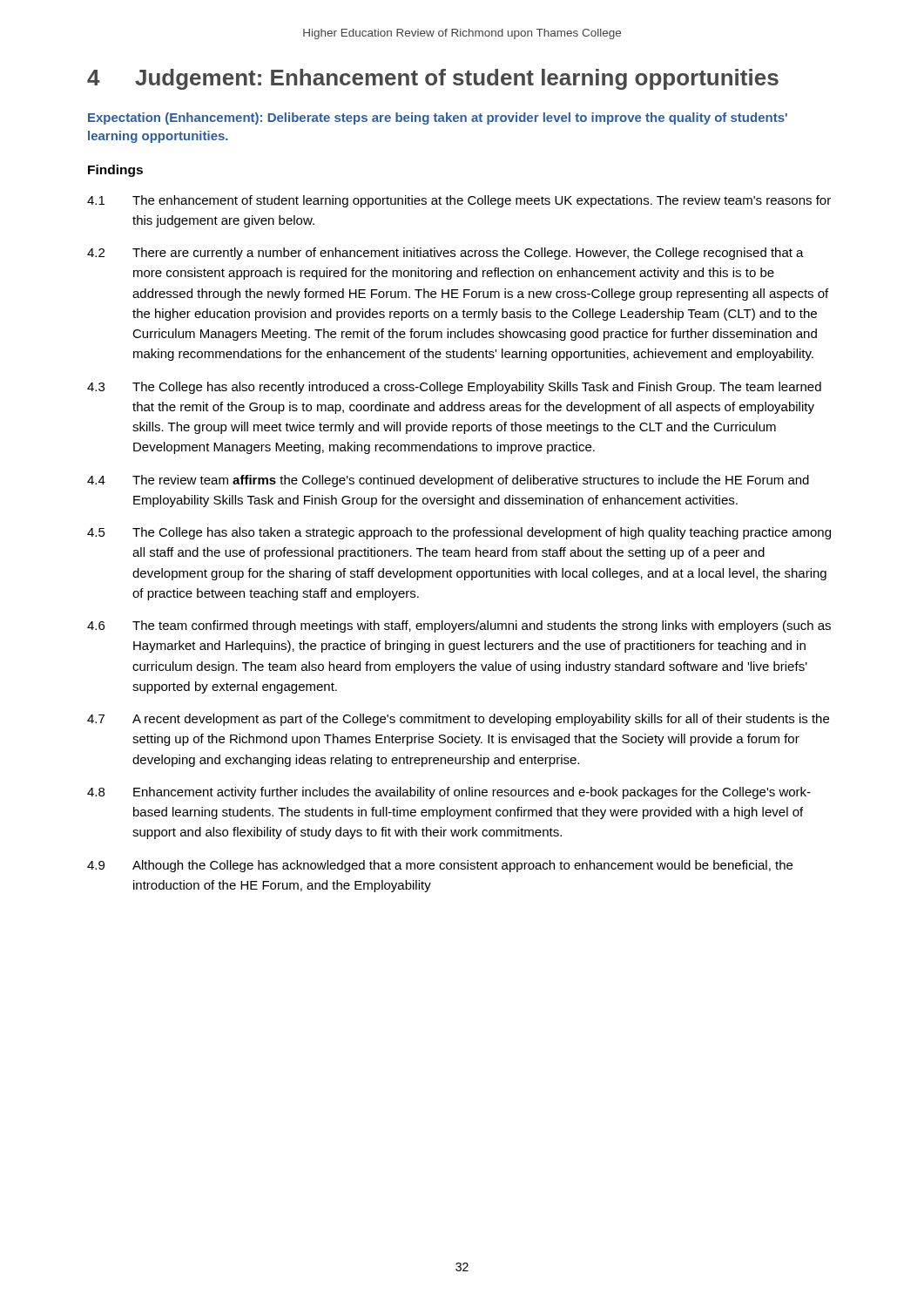The image size is (924, 1307).
Task: Select the text block containing "7A recent development as part of"
Action: pos(460,739)
